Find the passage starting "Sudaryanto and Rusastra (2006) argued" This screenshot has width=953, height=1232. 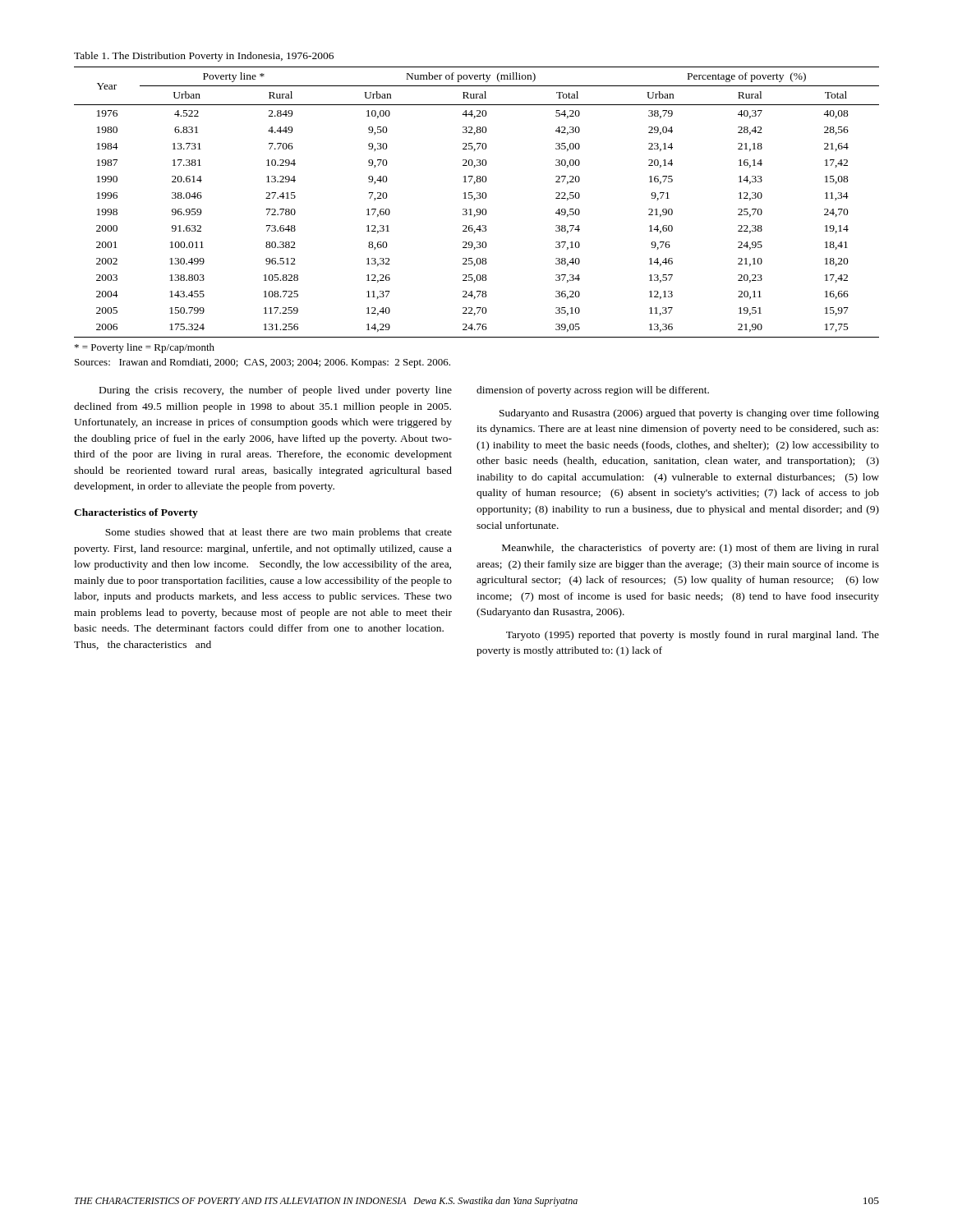point(678,469)
